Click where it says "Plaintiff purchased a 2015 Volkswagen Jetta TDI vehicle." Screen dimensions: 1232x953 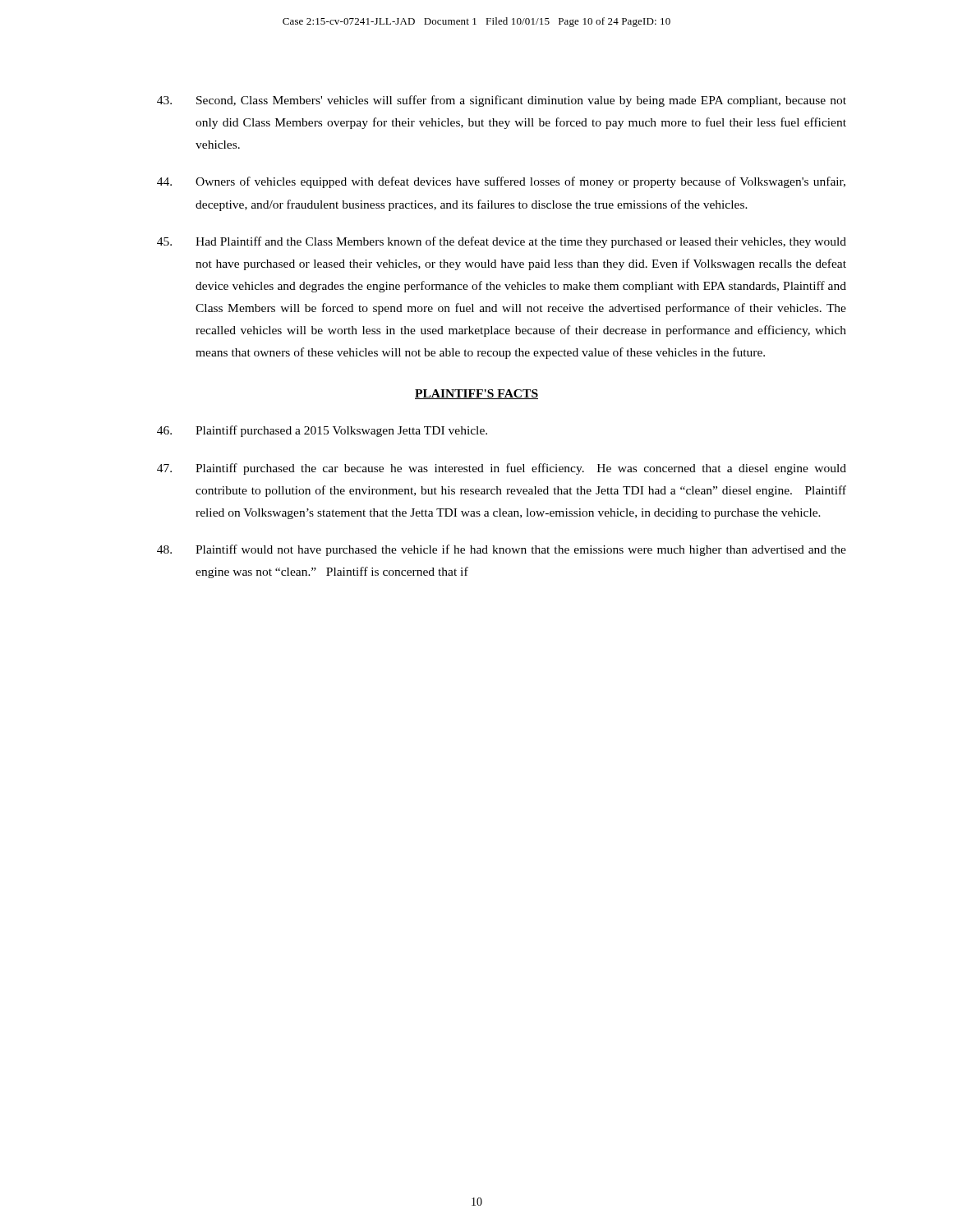[476, 430]
